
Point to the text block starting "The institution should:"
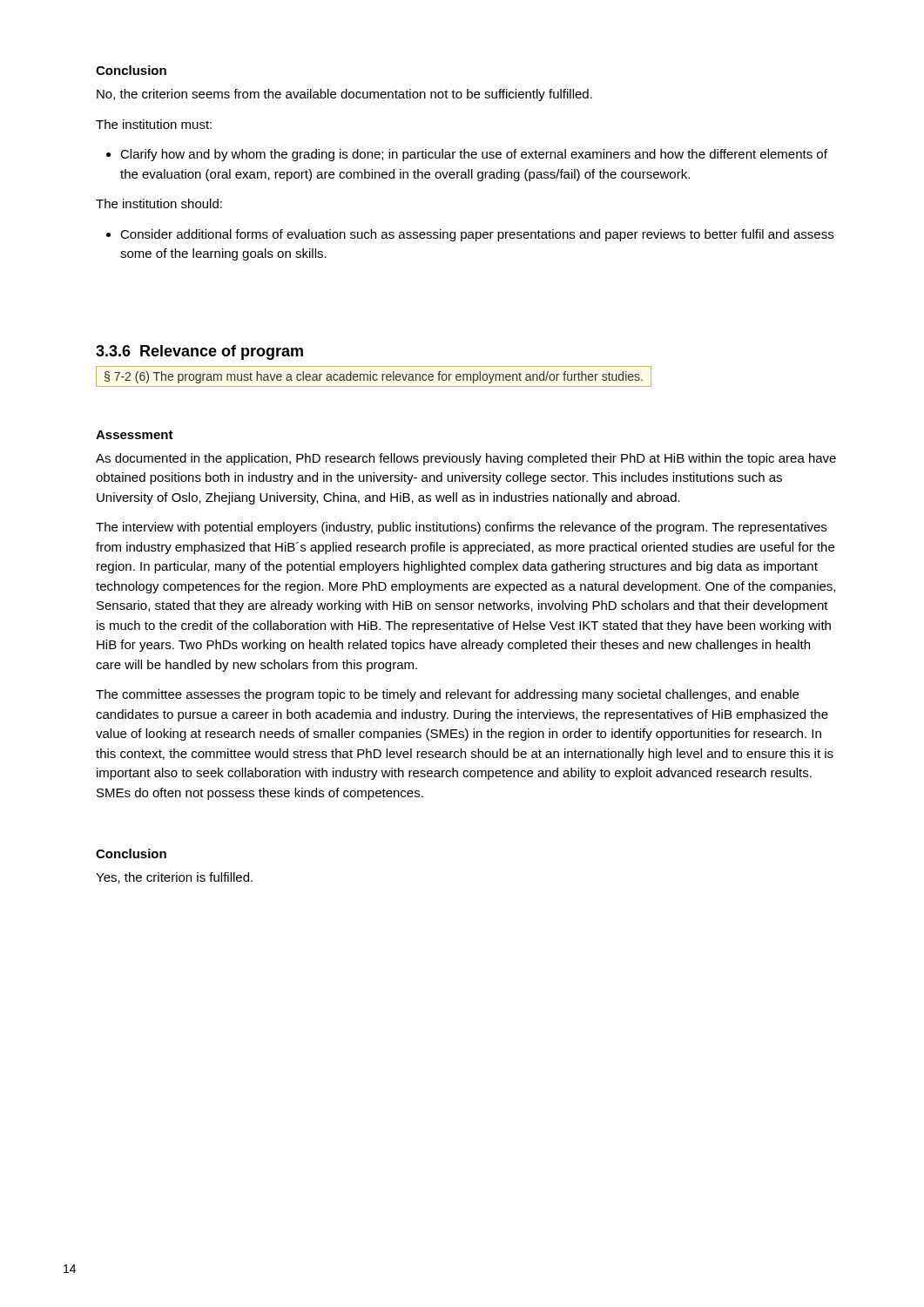(159, 203)
